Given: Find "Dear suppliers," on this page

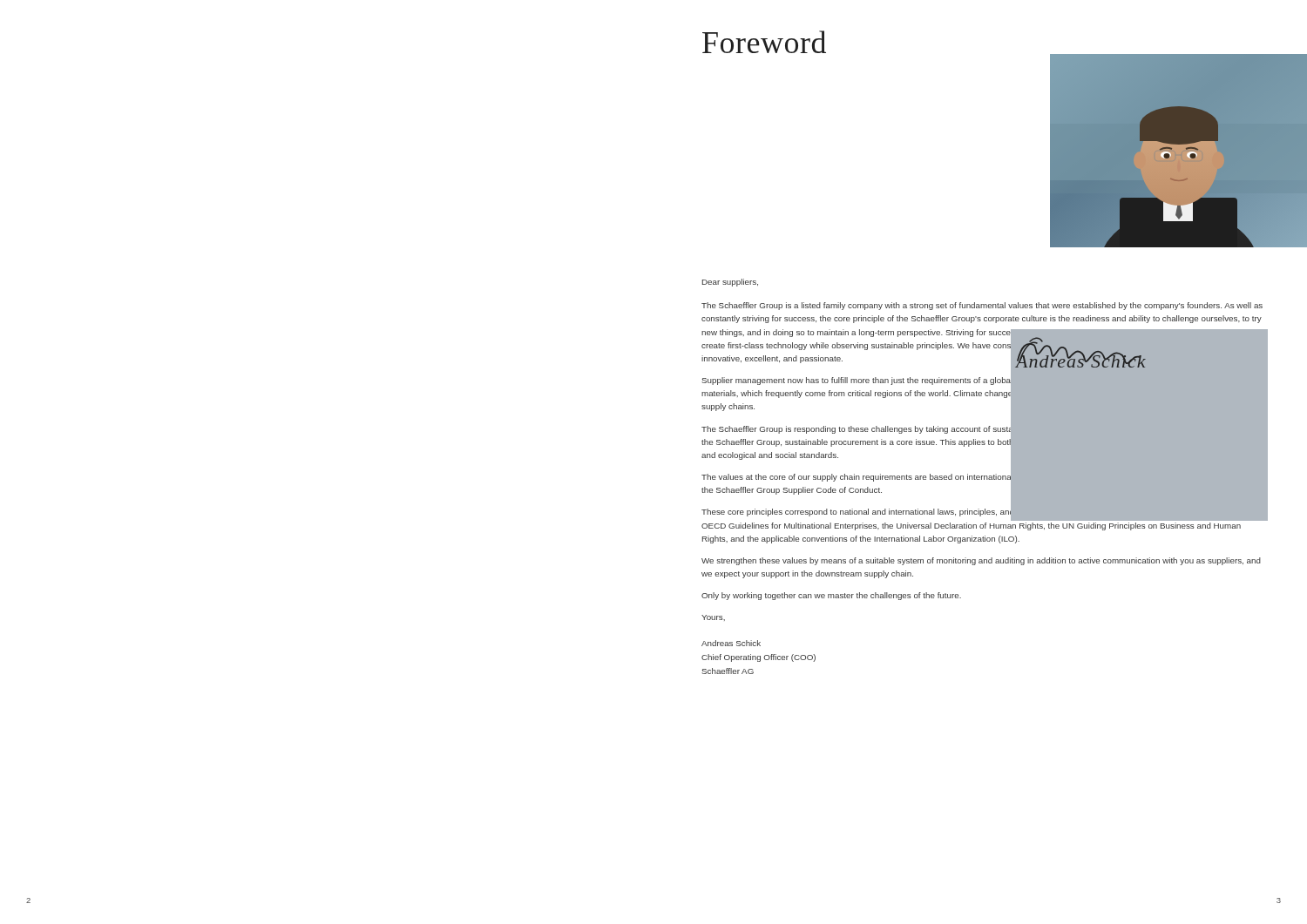Looking at the screenshot, I should point(730,282).
